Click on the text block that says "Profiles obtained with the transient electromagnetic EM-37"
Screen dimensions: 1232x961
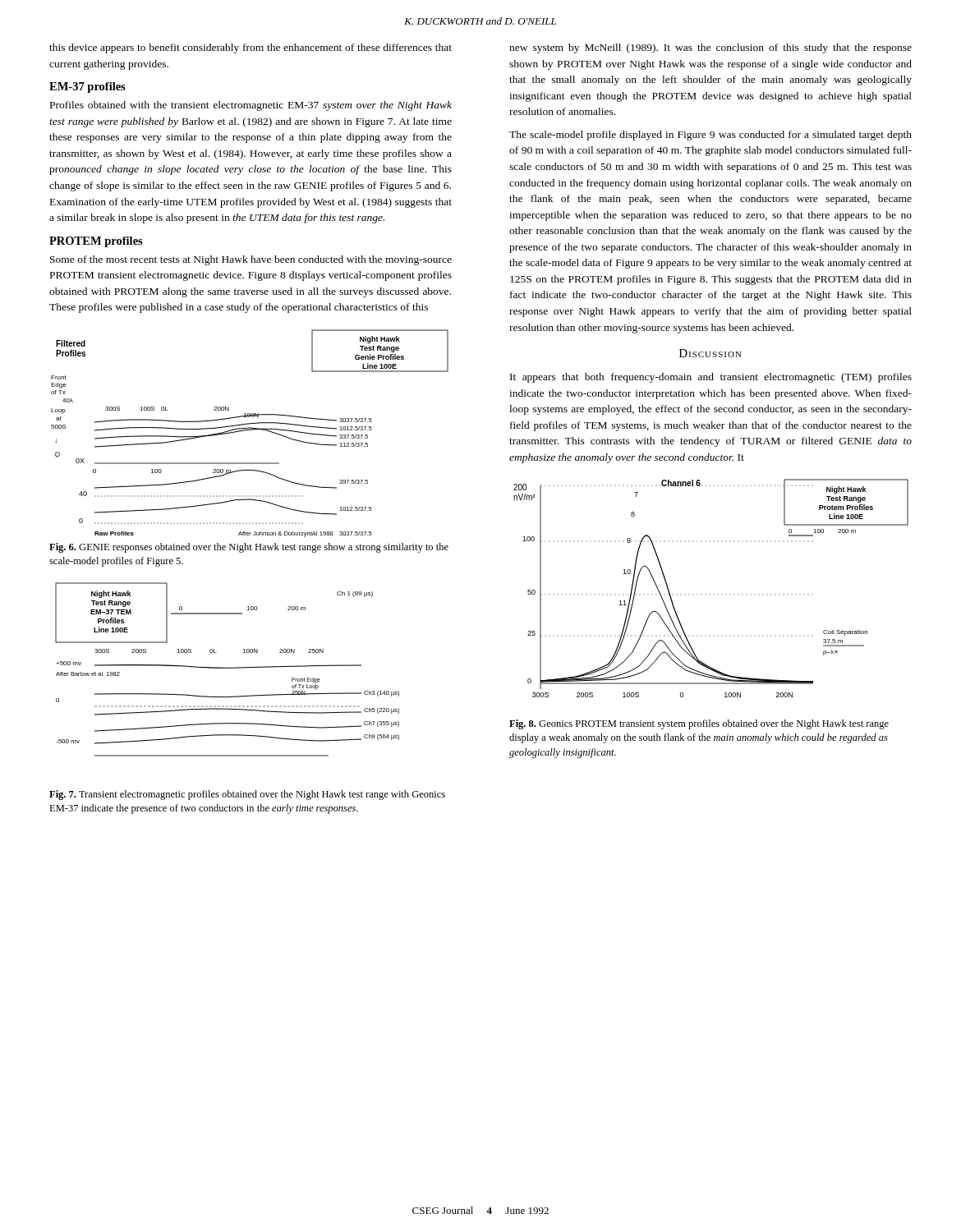click(251, 161)
